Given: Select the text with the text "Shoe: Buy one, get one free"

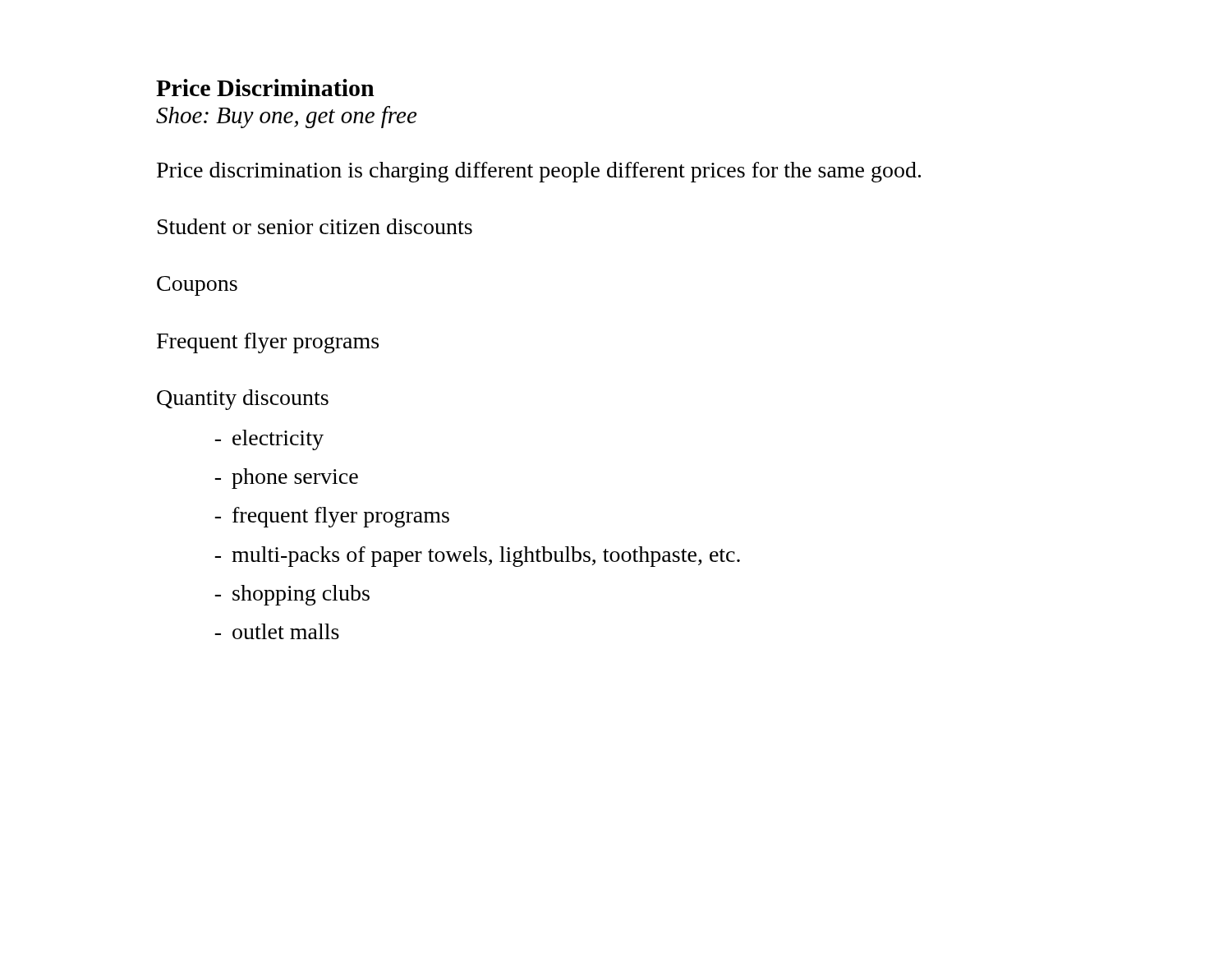Looking at the screenshot, I should coord(287,115).
